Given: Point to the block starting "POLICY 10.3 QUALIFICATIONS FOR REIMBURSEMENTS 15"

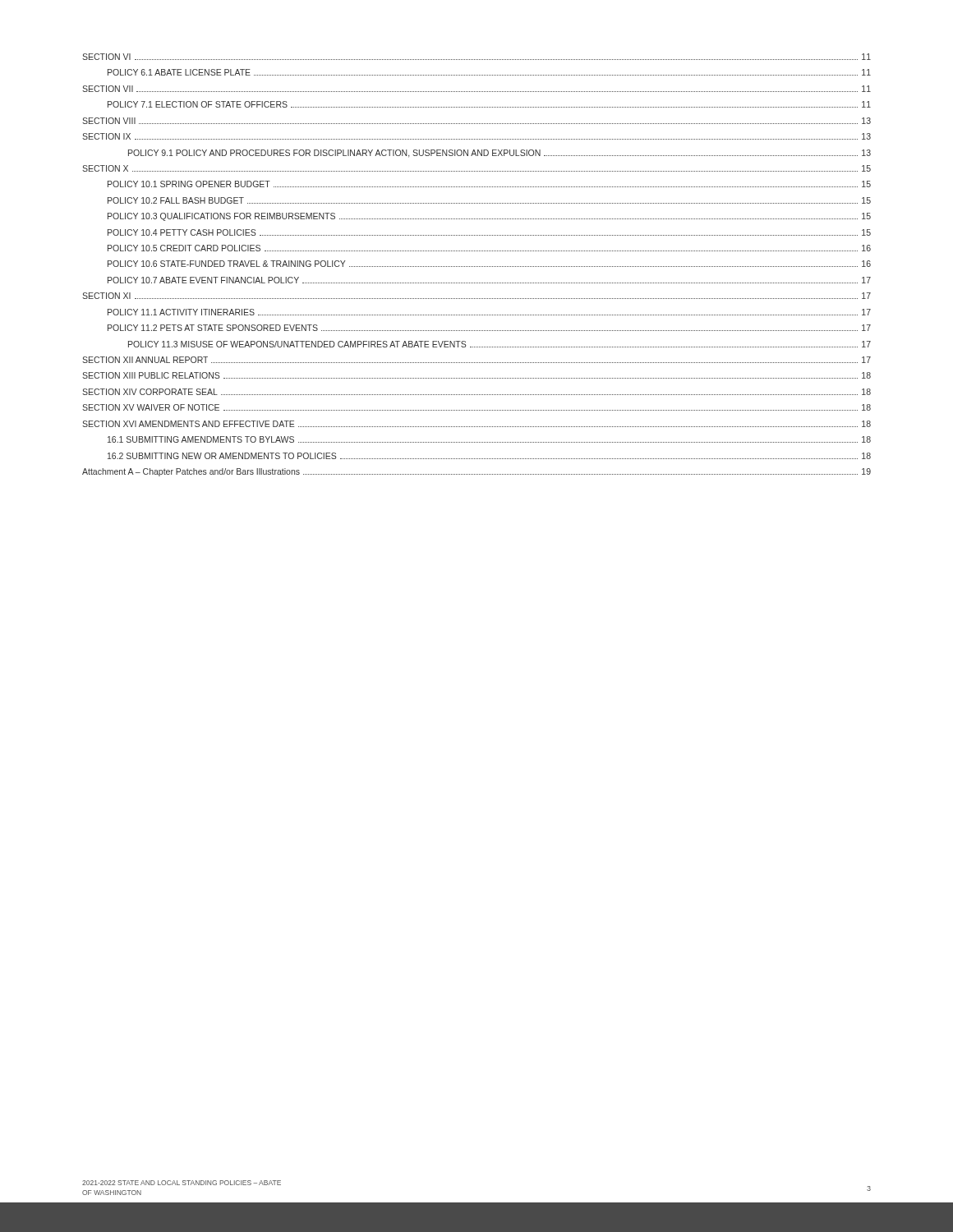Looking at the screenshot, I should [x=489, y=217].
